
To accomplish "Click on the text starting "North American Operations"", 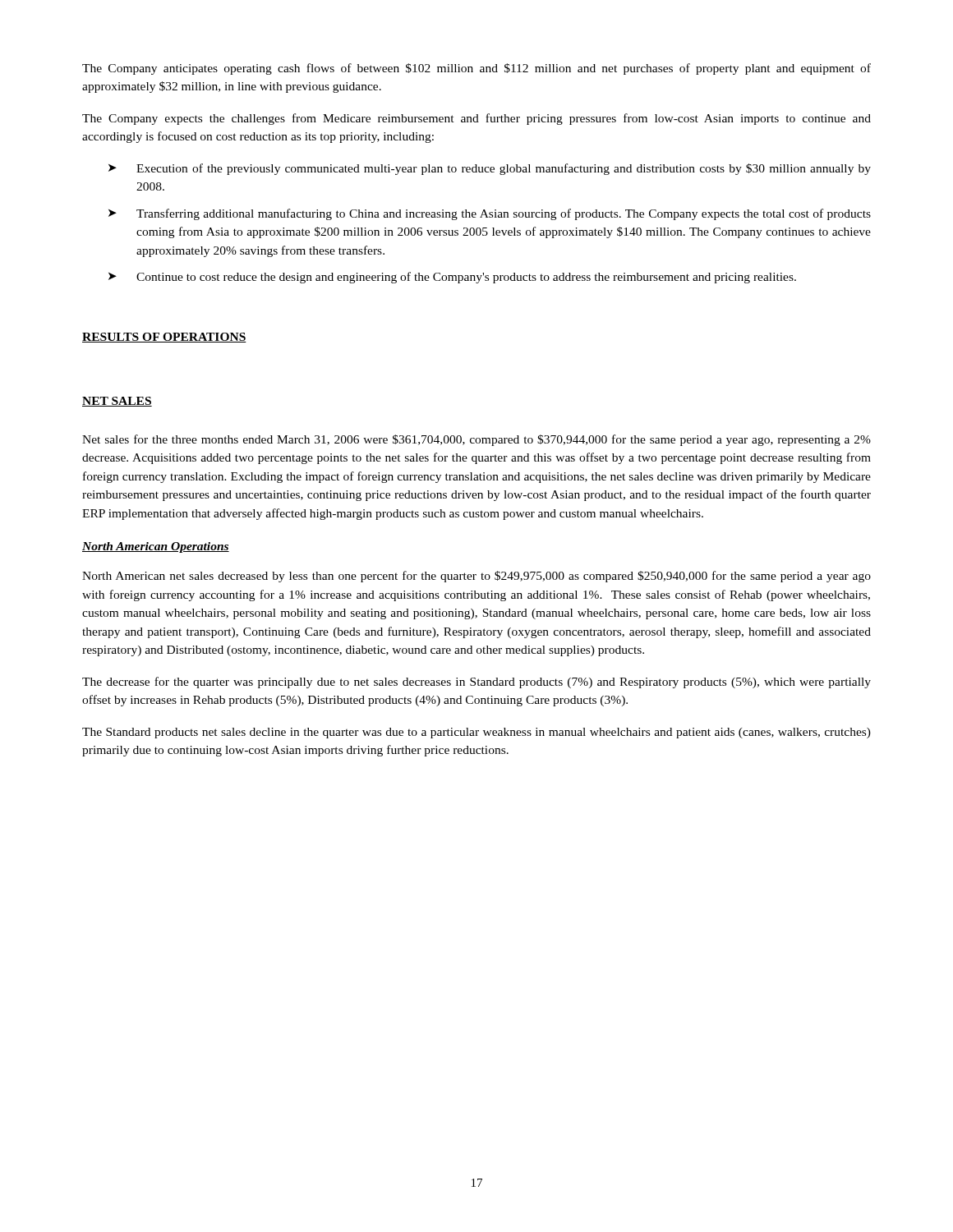I will [155, 546].
